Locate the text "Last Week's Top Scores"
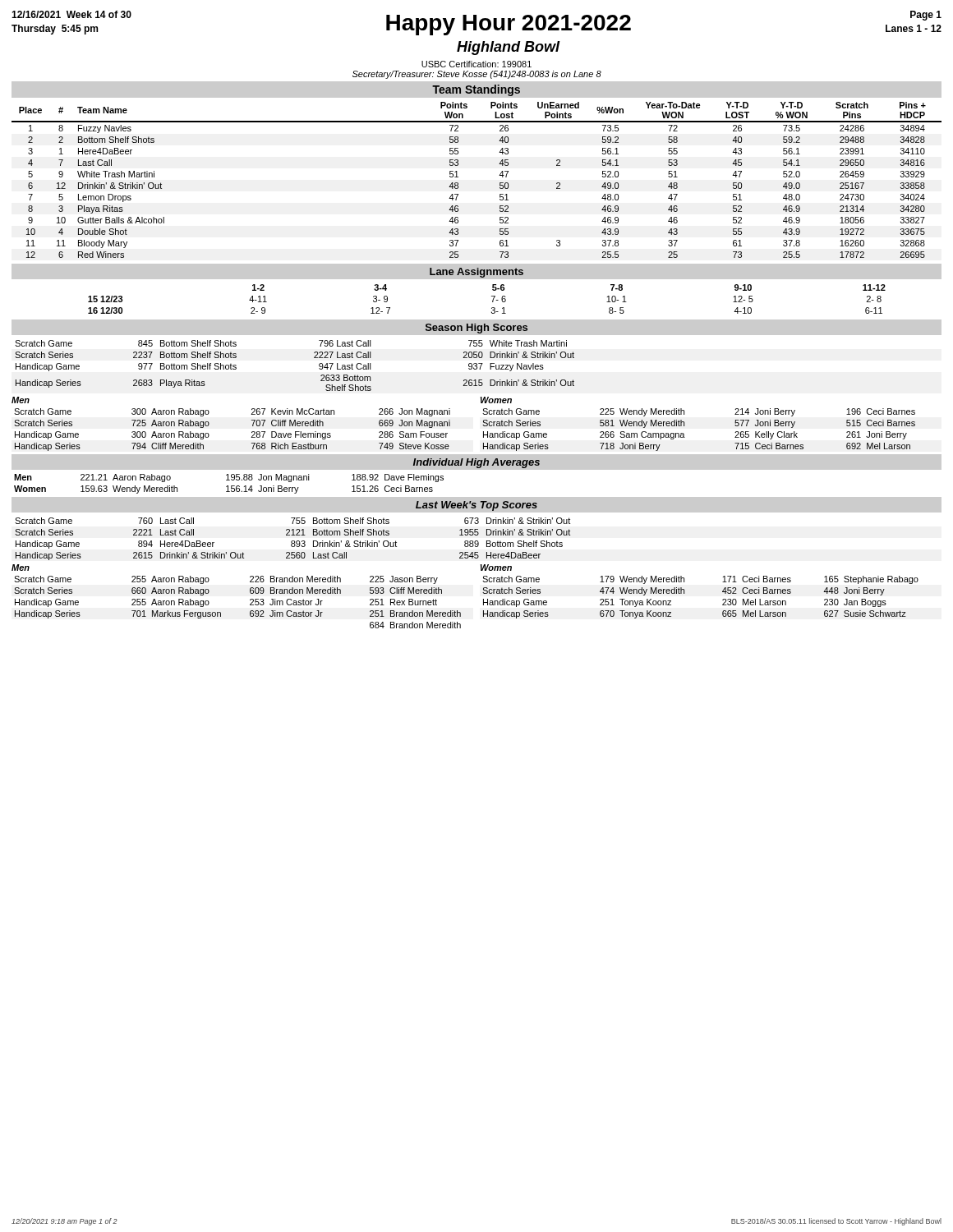 click(x=476, y=505)
